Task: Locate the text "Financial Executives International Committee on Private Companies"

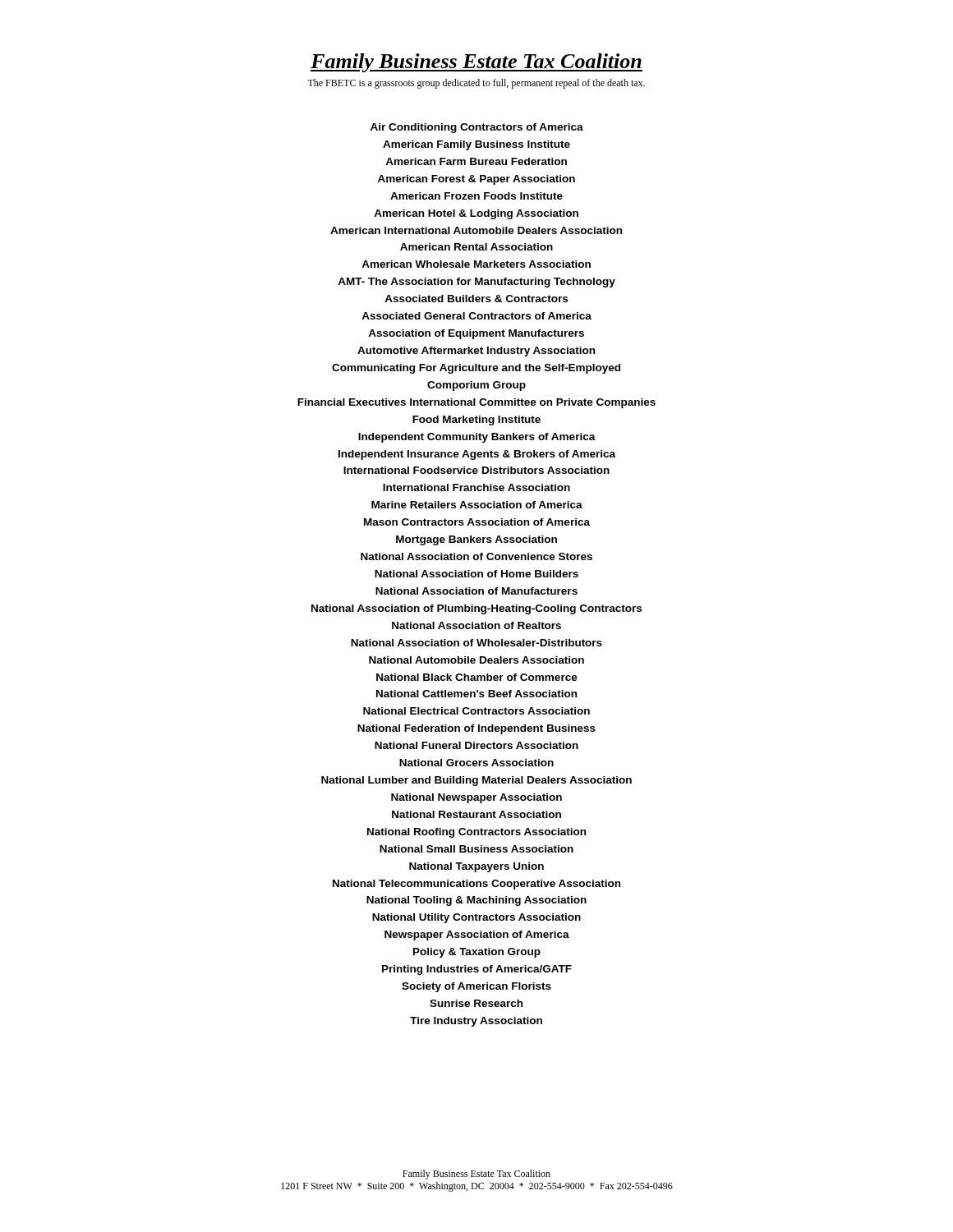Action: click(476, 402)
